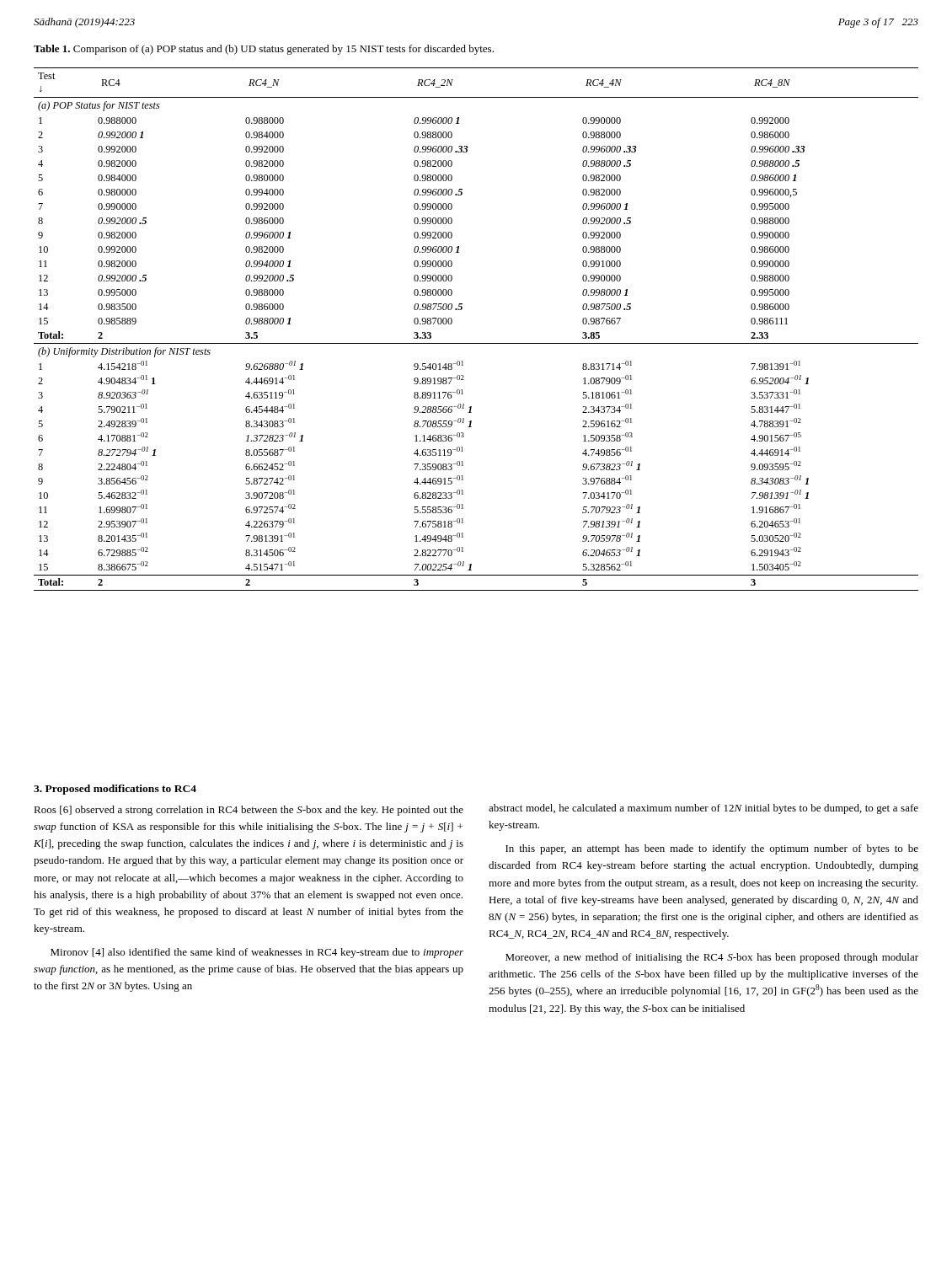This screenshot has width=952, height=1264.
Task: Select the text block starting "3. Proposed modifications to RC4"
Action: pos(115,788)
